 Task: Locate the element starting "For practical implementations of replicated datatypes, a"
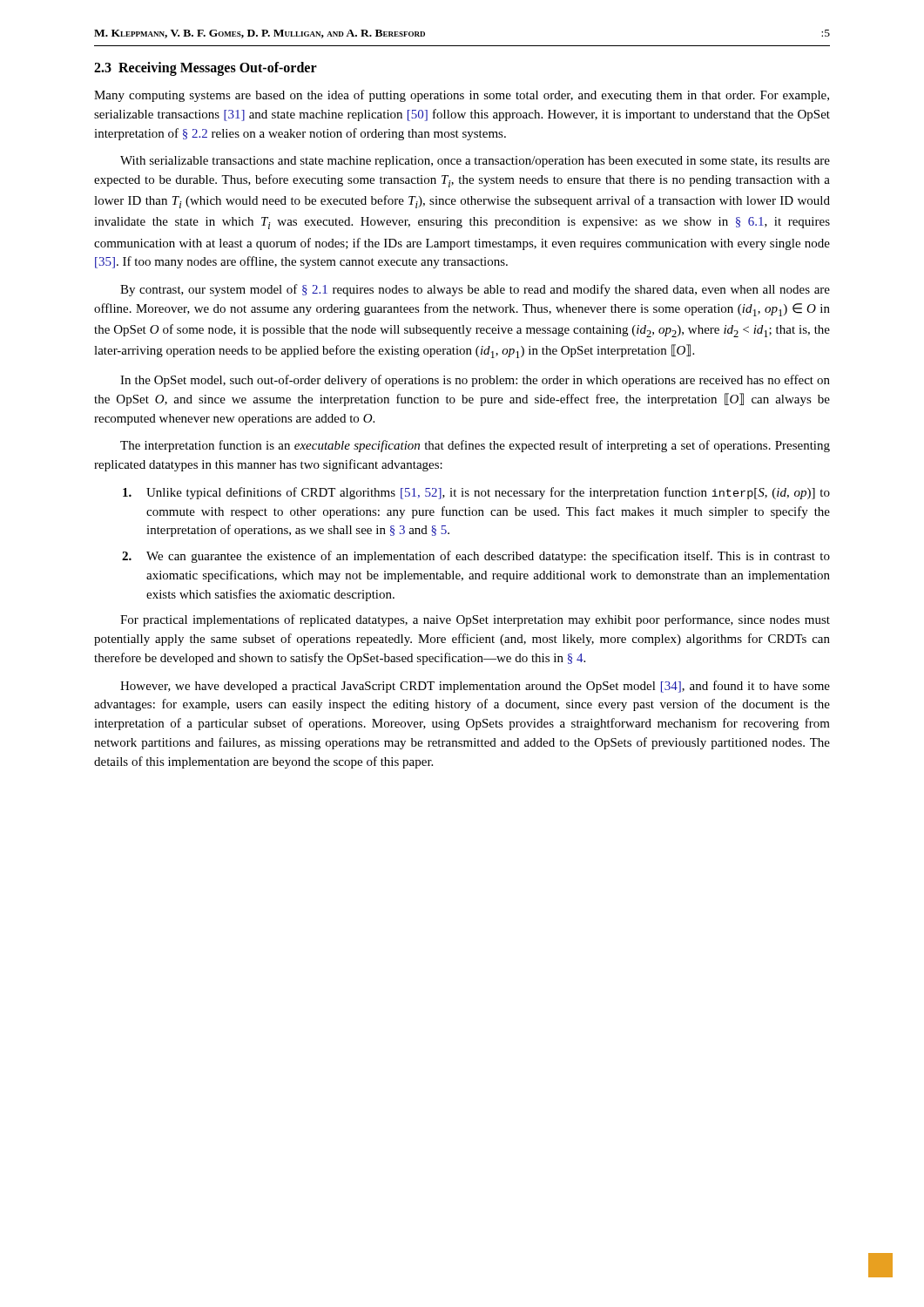pyautogui.click(x=462, y=640)
